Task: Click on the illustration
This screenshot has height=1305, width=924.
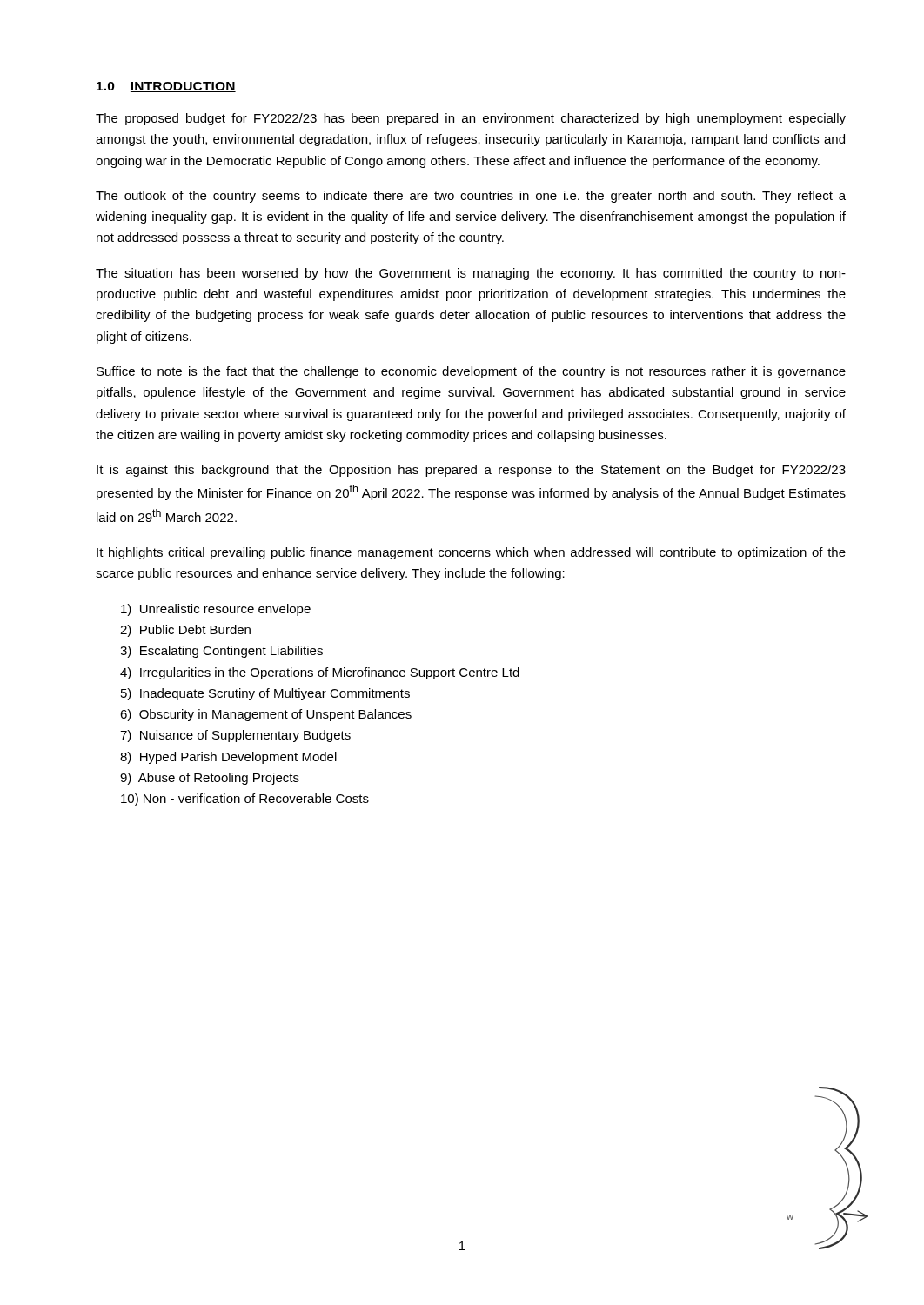Action: coord(820,1166)
